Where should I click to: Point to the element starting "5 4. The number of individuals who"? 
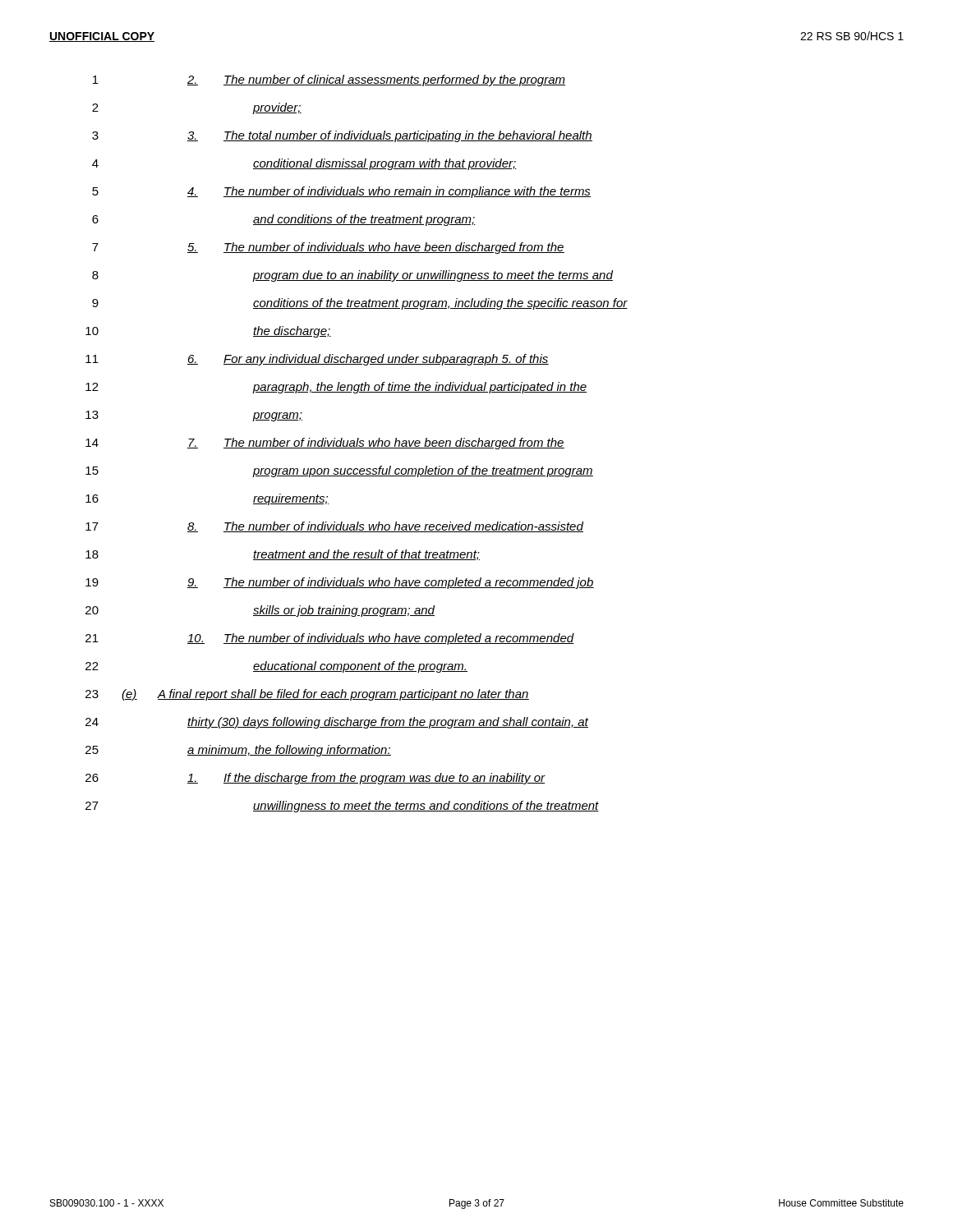click(x=476, y=191)
